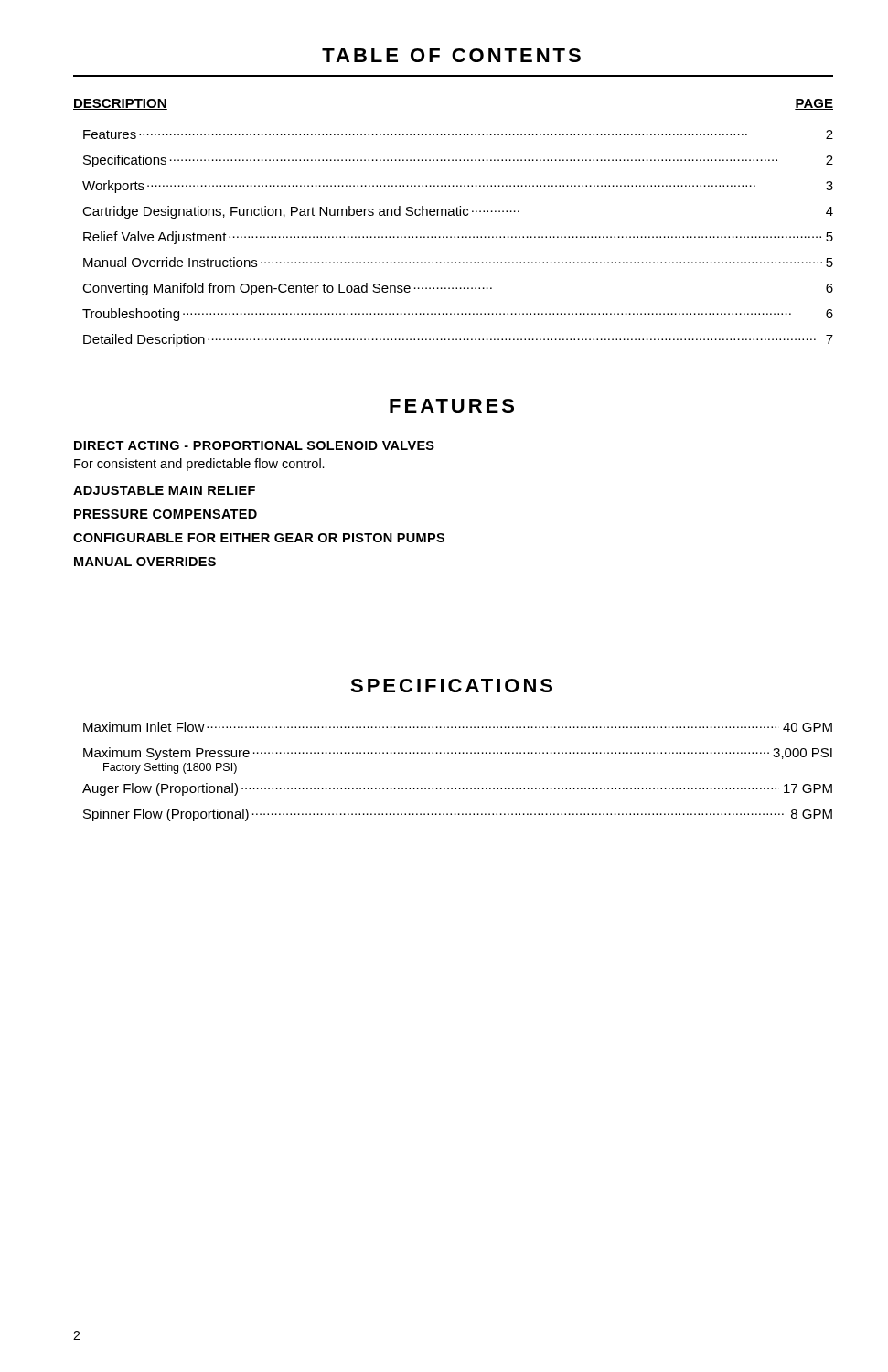Click the section header

coord(453,103)
